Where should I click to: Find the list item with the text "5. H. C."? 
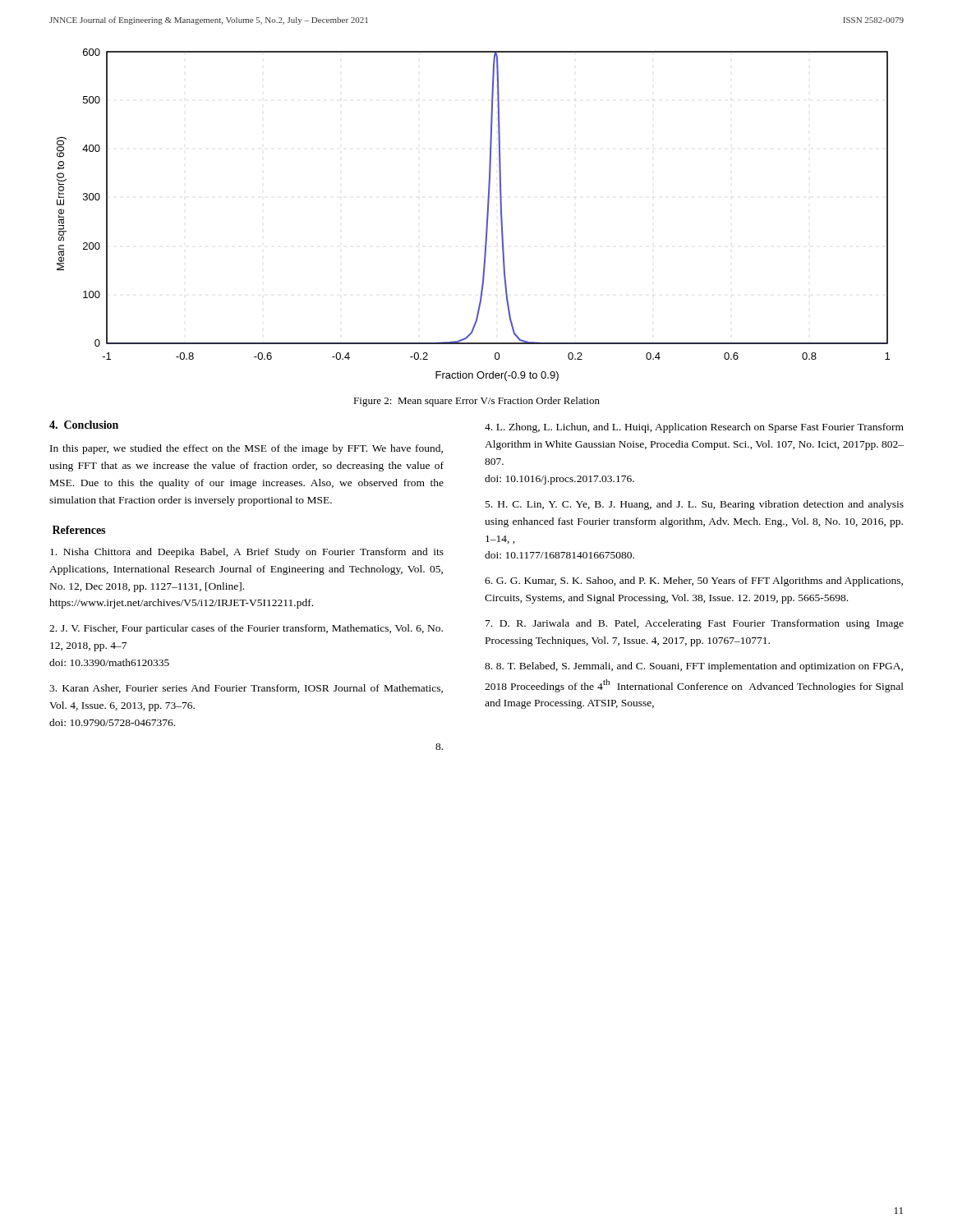(694, 529)
